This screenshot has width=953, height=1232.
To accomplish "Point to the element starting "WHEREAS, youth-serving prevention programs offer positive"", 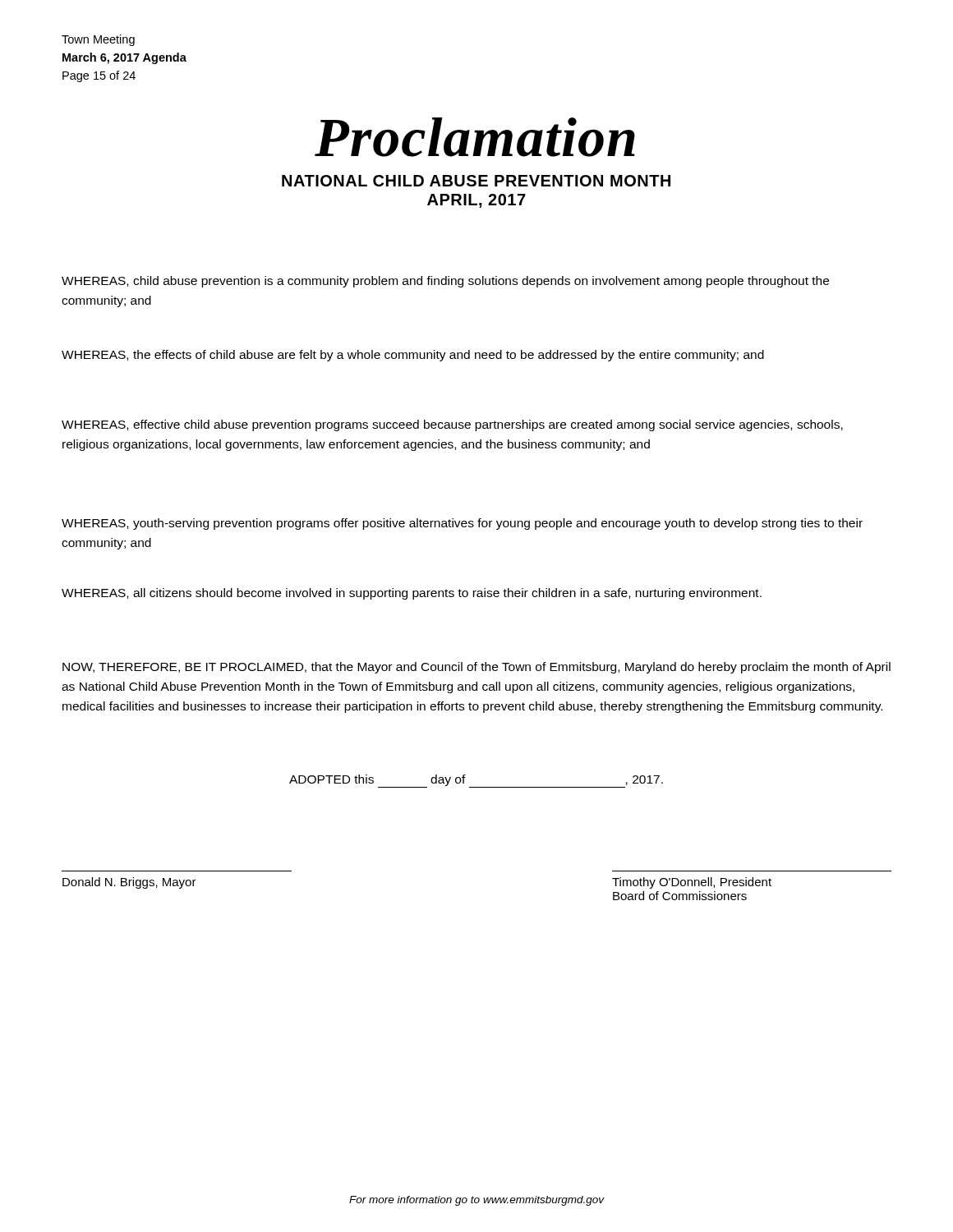I will pos(462,533).
